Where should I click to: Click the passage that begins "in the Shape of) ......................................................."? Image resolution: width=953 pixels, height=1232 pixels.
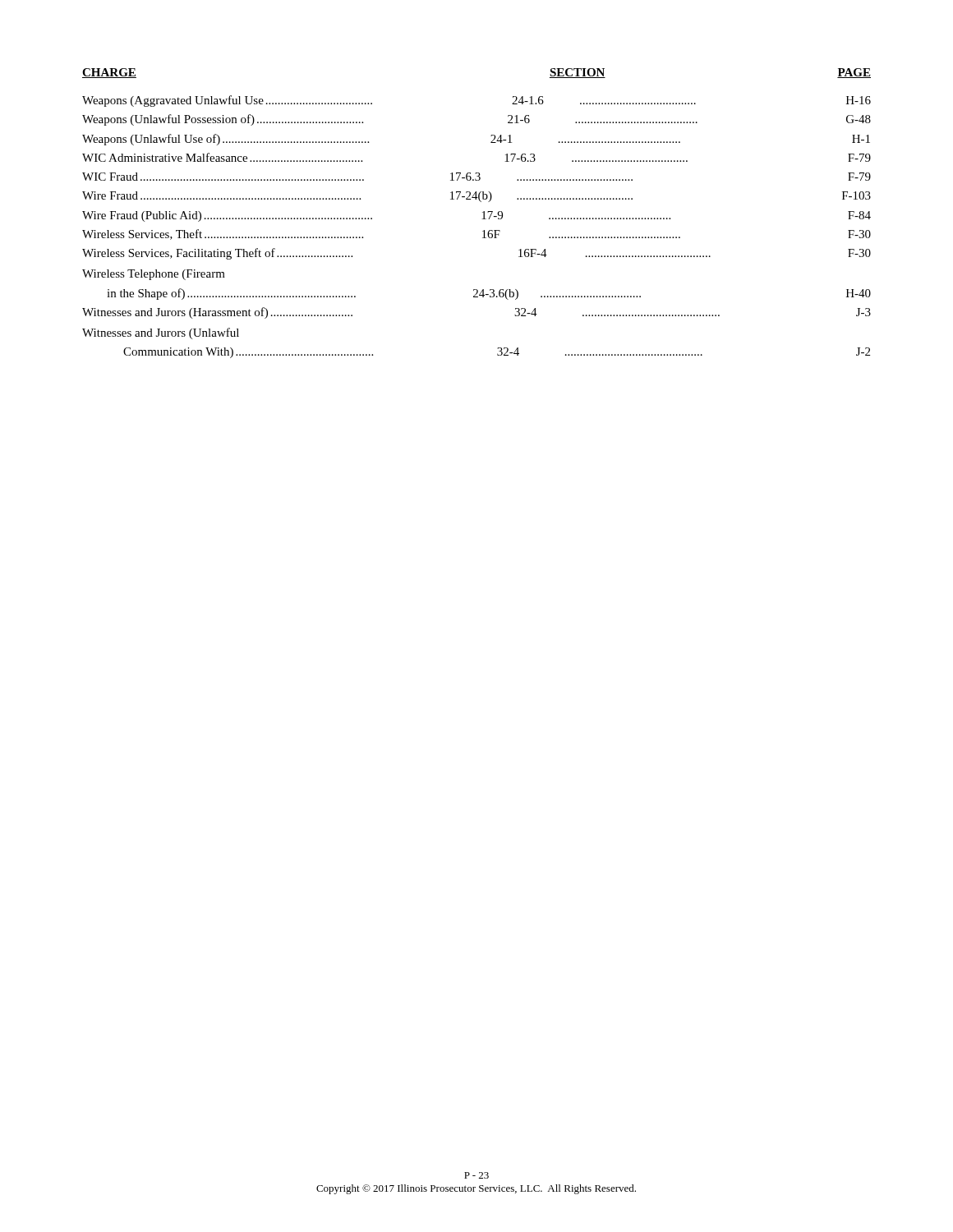tap(476, 293)
